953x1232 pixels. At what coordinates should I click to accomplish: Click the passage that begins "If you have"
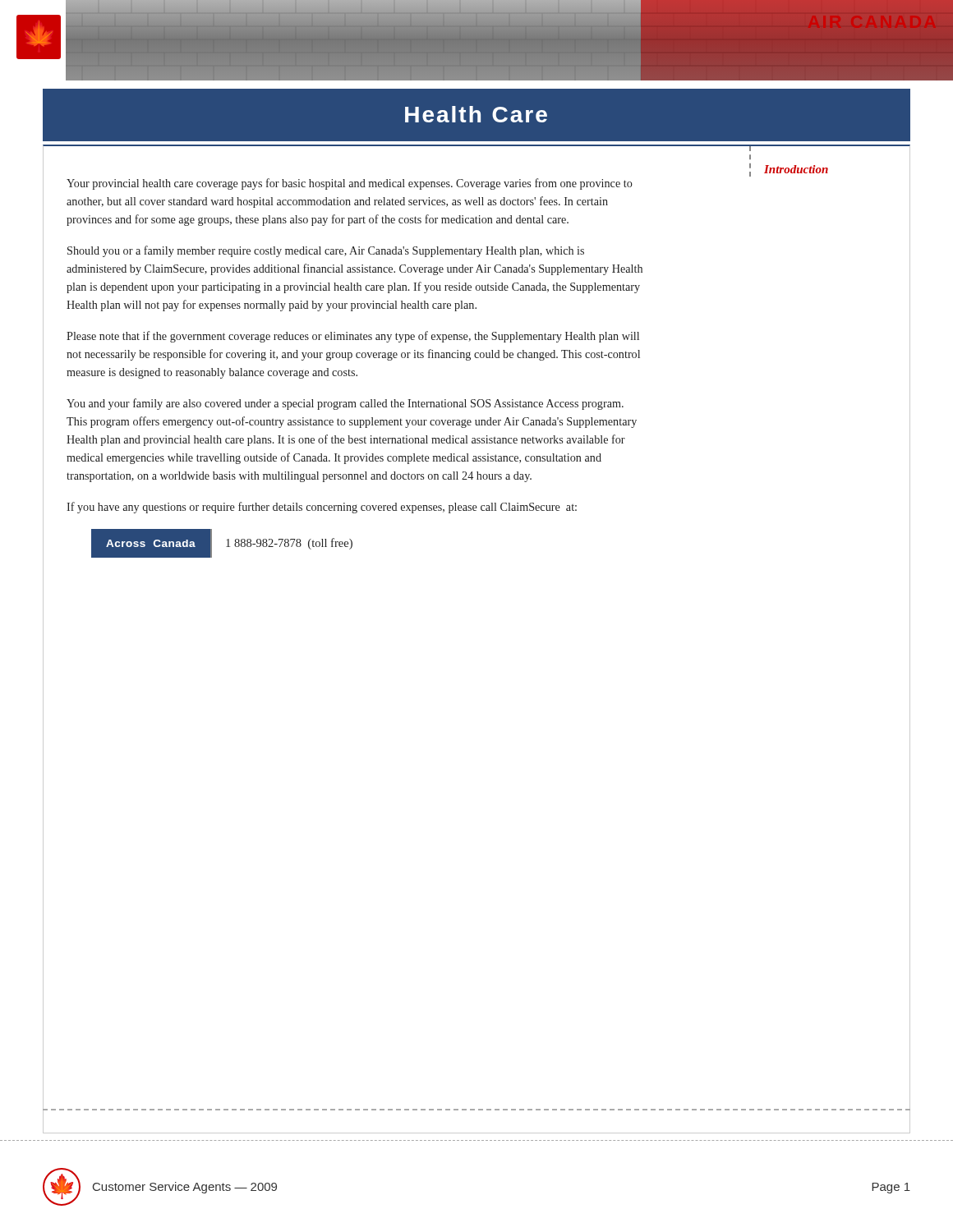tap(322, 507)
